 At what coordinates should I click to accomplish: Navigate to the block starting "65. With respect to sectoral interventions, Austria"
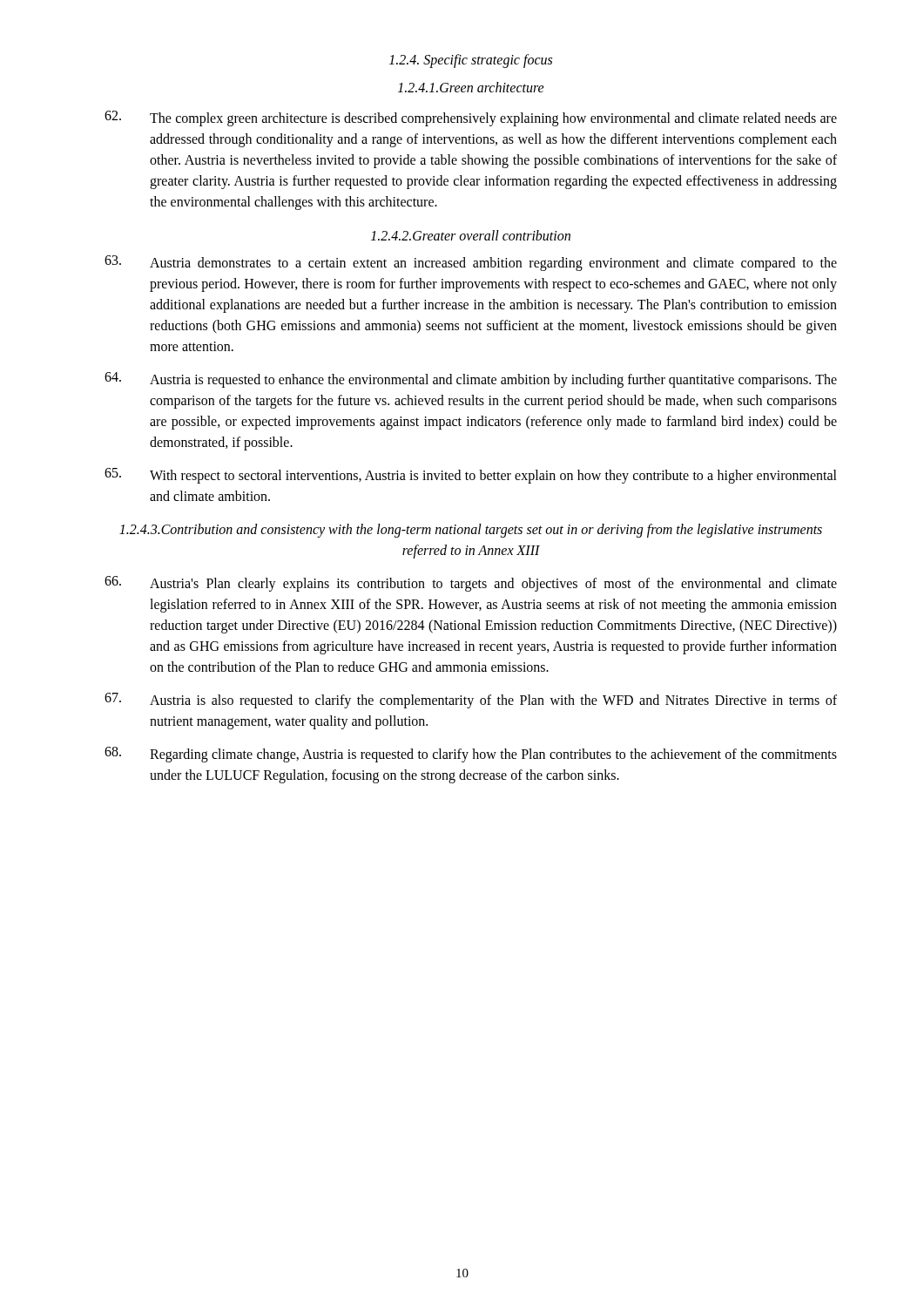(x=471, y=486)
